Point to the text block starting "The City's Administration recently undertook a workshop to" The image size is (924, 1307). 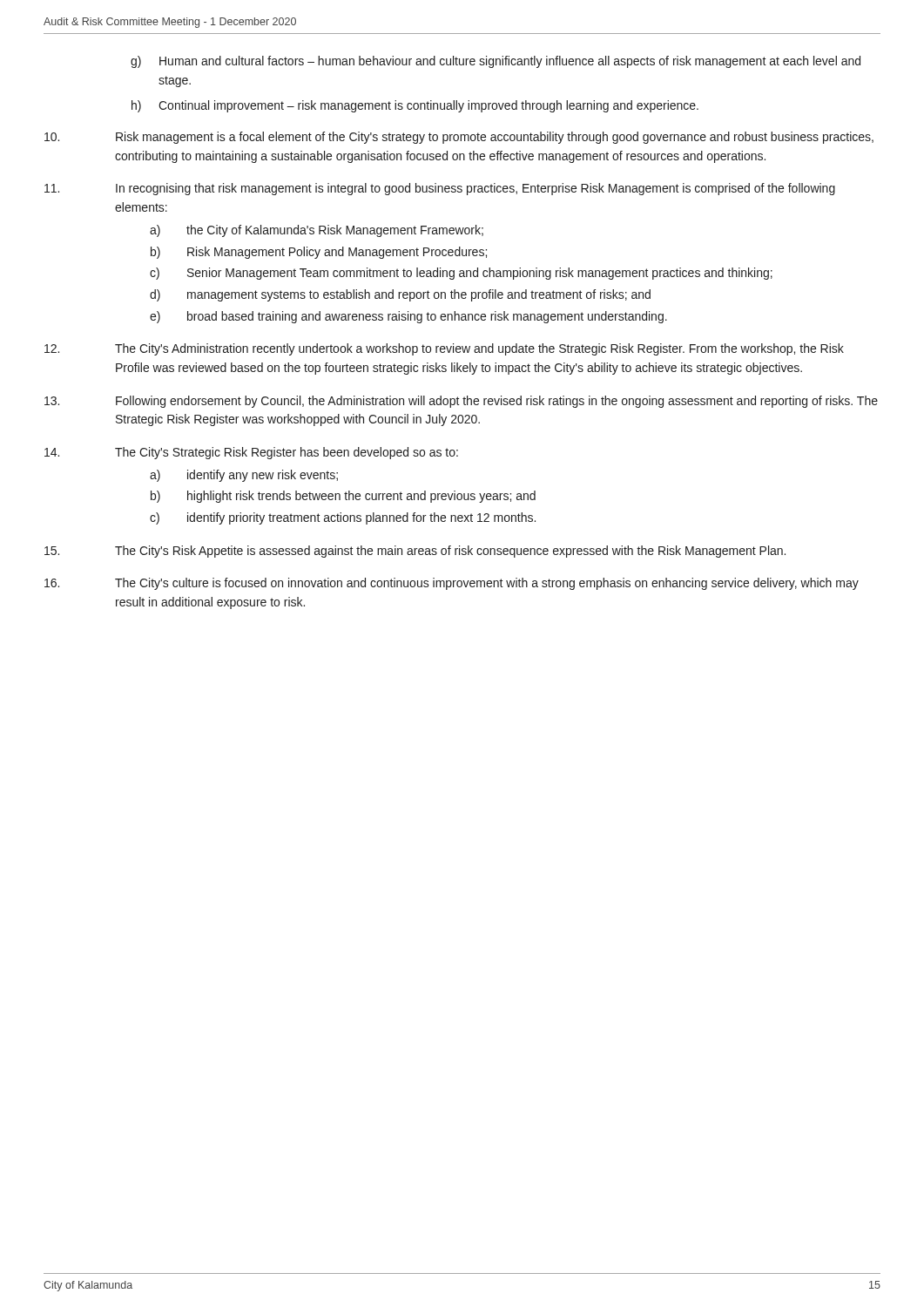point(462,359)
